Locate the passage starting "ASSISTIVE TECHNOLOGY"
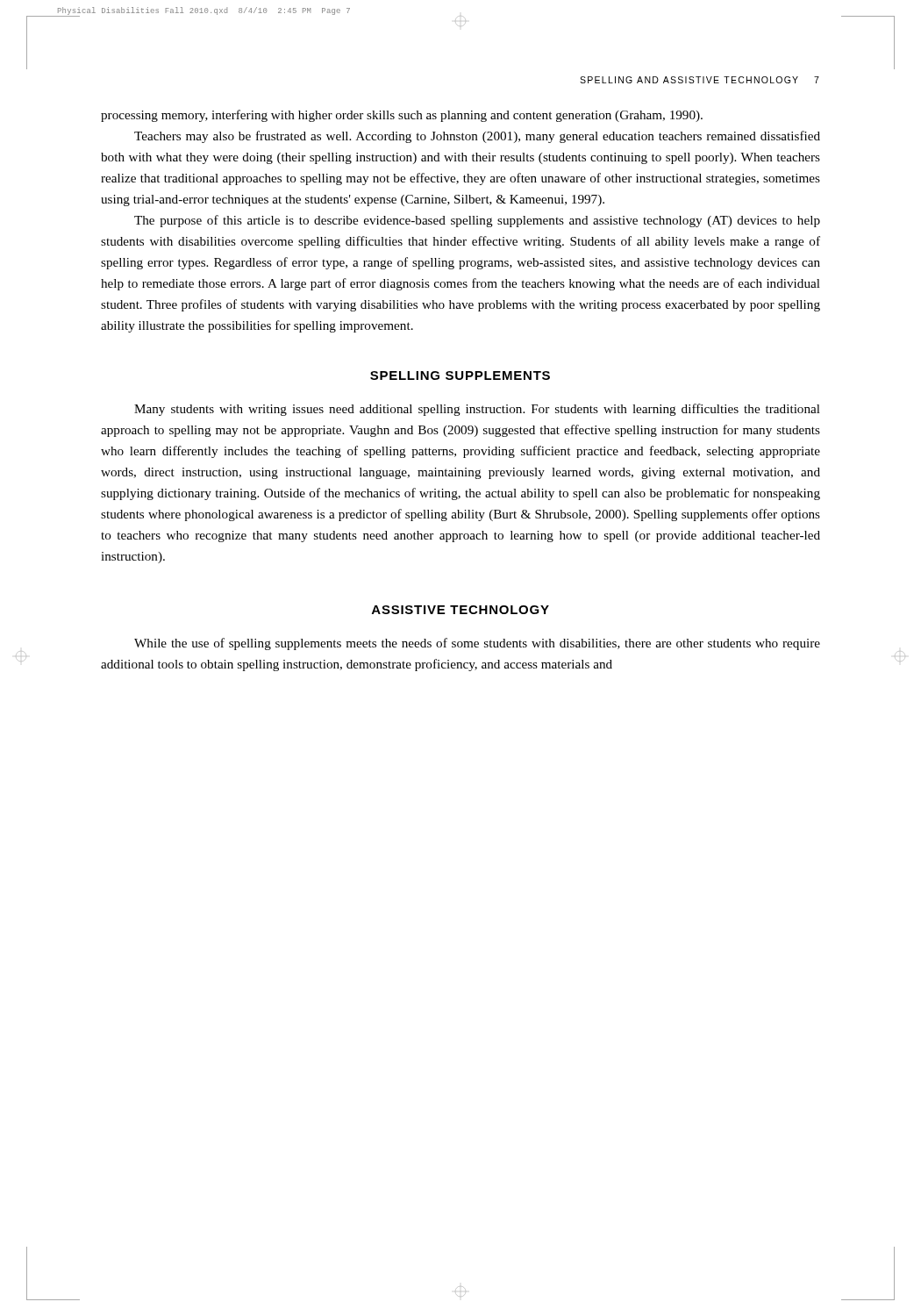The image size is (921, 1316). [x=460, y=610]
